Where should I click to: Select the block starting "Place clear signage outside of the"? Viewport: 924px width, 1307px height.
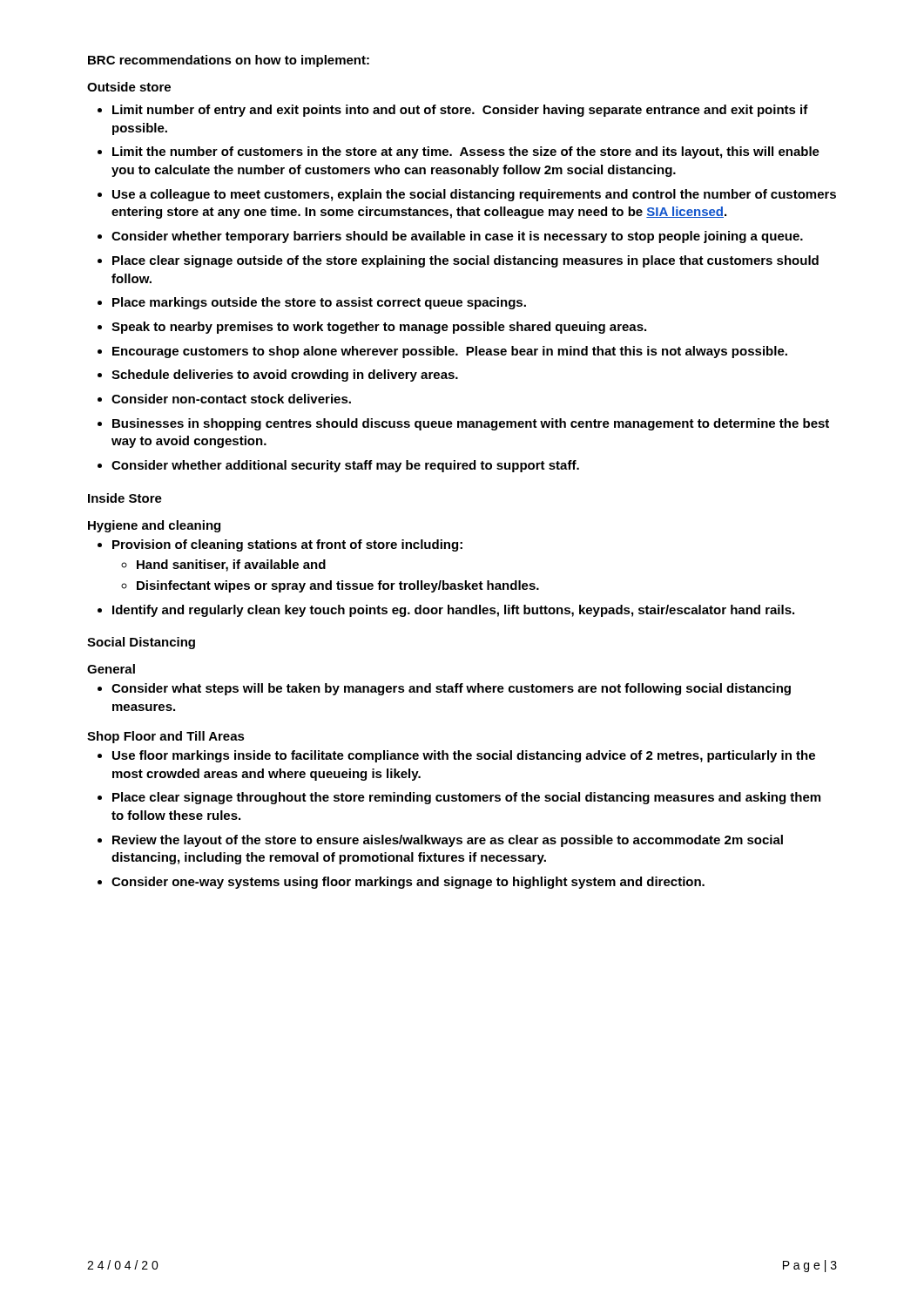(x=465, y=269)
